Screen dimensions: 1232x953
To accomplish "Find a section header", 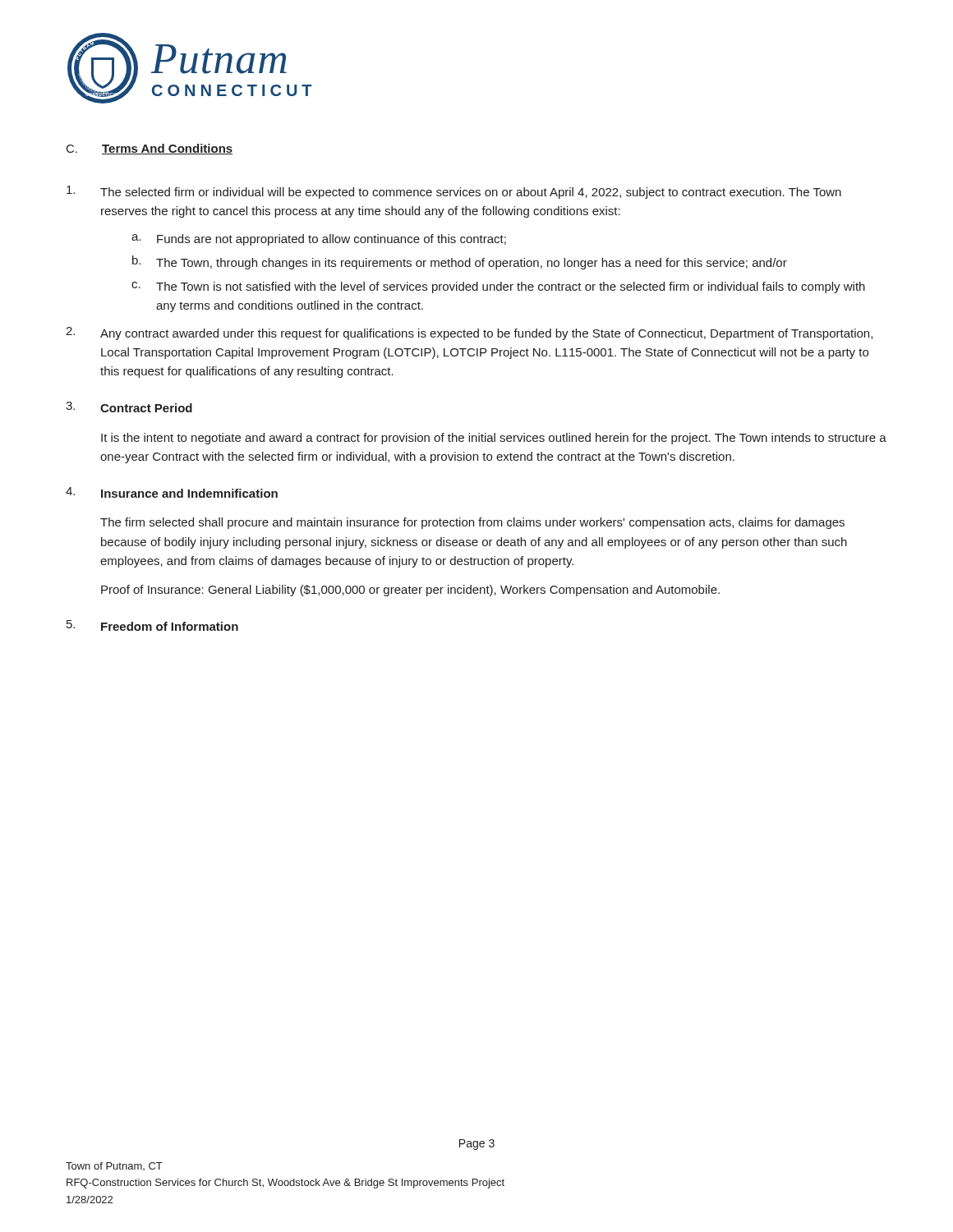I will 149,148.
